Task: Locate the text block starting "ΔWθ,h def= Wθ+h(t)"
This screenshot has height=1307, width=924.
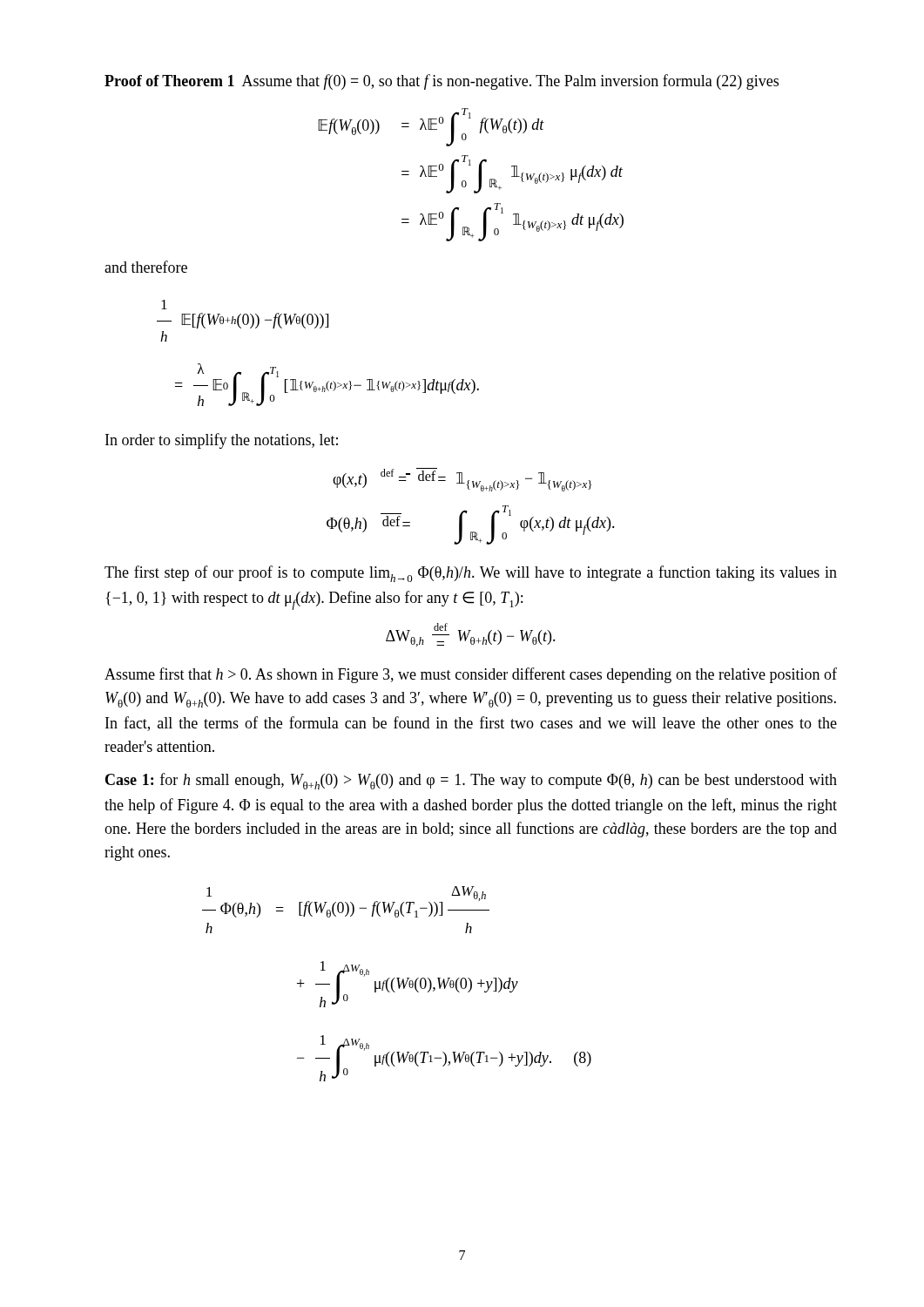Action: pyautogui.click(x=471, y=637)
